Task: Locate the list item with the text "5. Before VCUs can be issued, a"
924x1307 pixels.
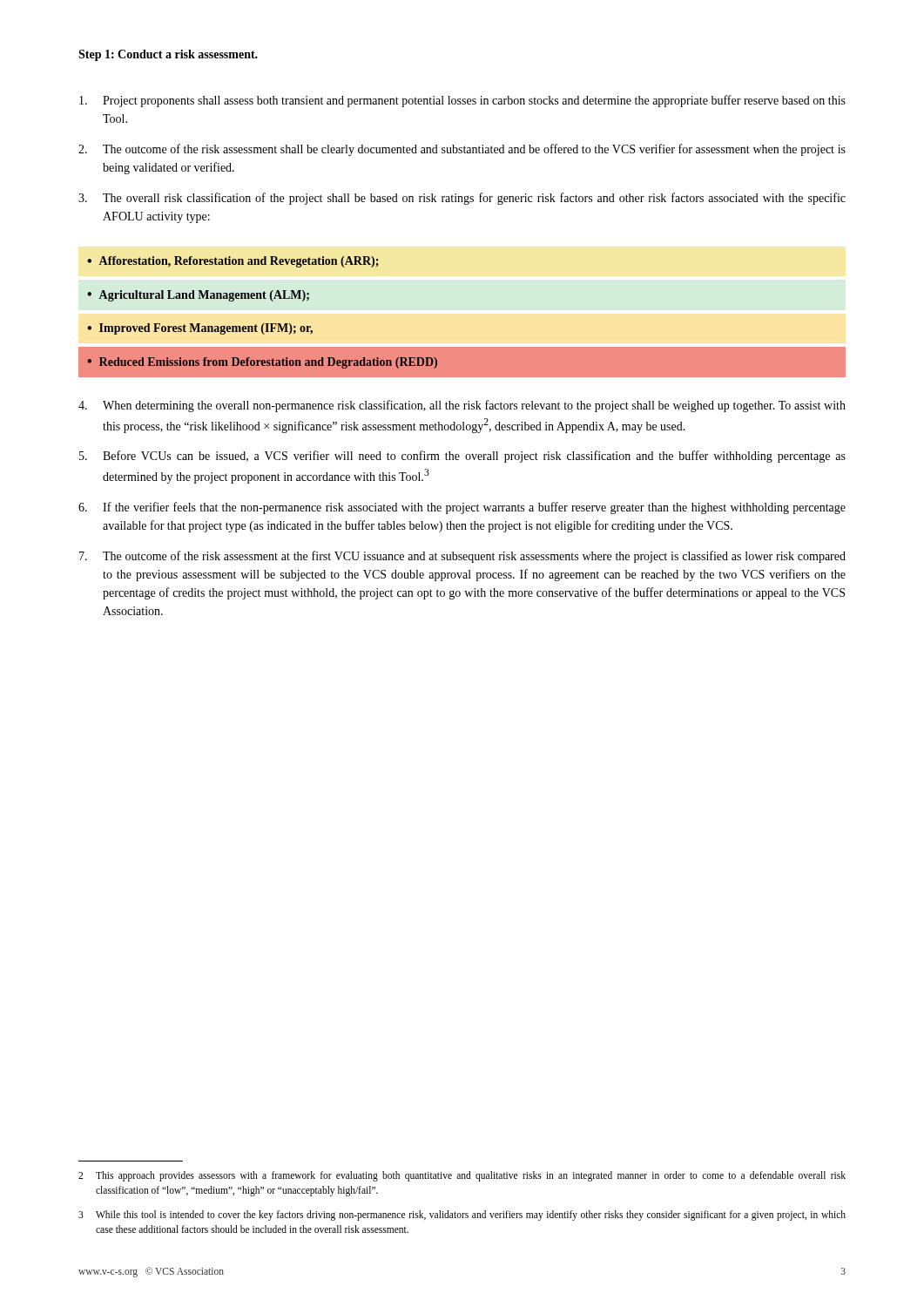Action: click(462, 467)
